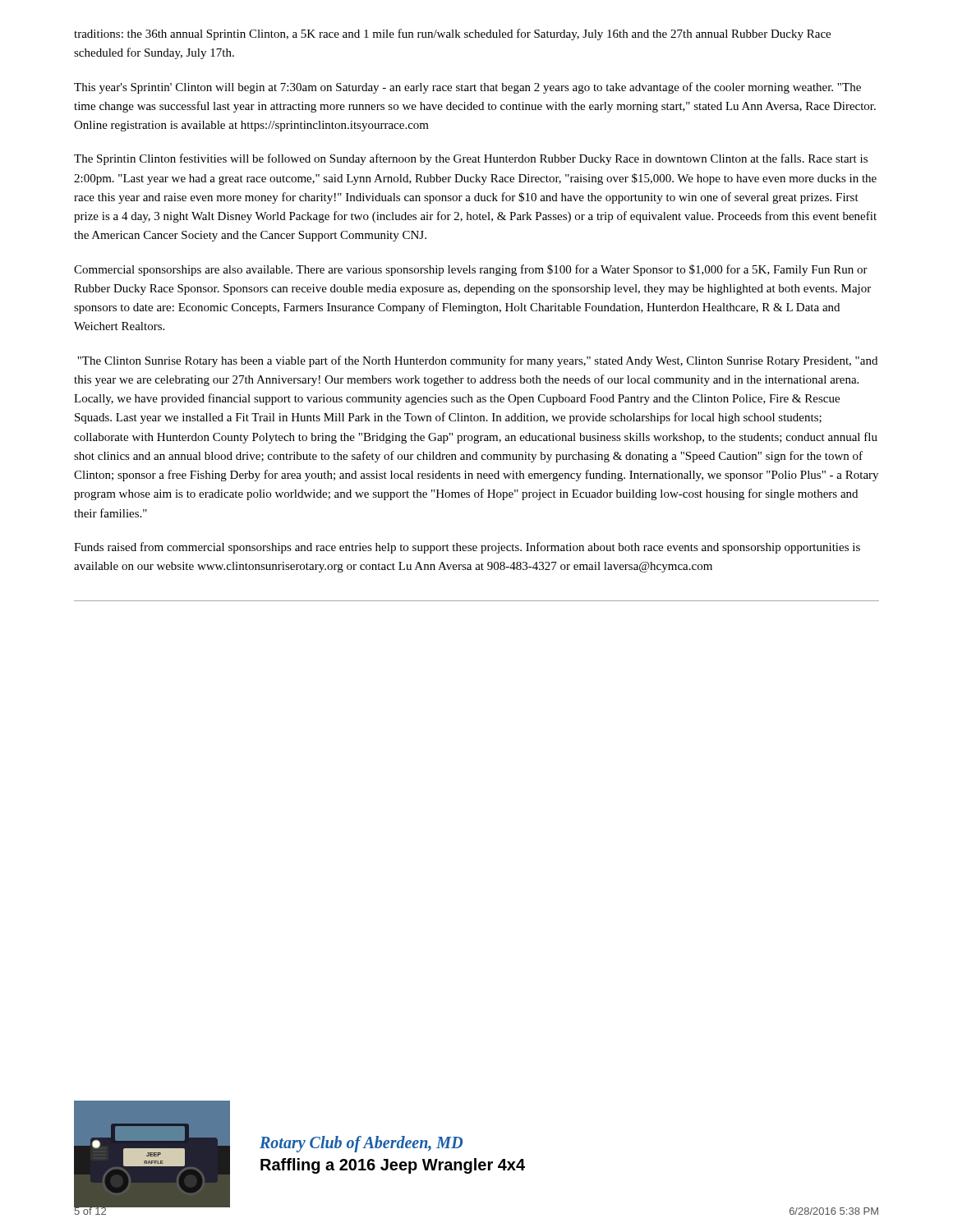
Task: Locate the element starting "traditions: the 36th"
Action: (x=453, y=43)
